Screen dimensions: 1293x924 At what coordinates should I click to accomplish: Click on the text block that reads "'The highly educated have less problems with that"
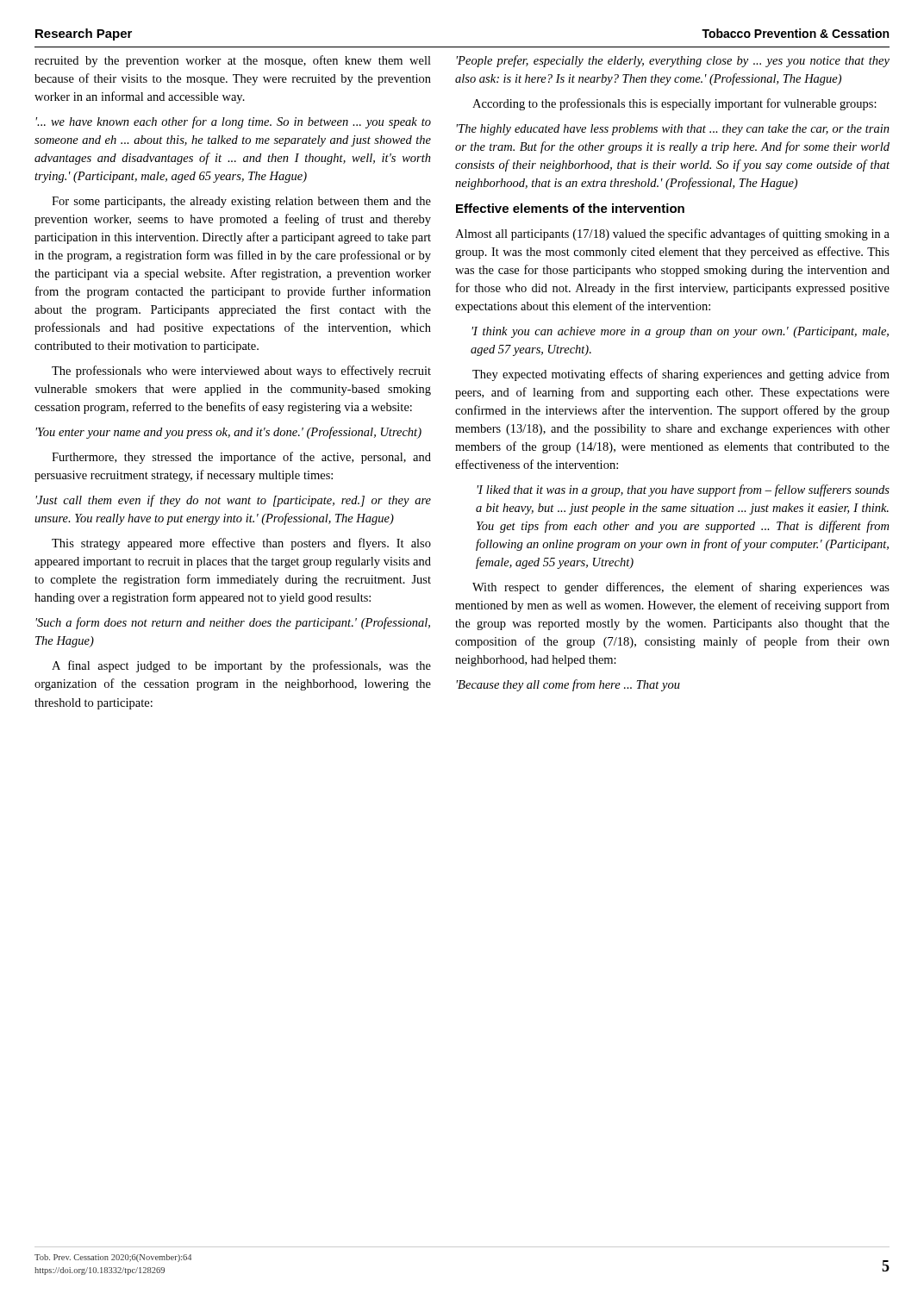pos(672,156)
